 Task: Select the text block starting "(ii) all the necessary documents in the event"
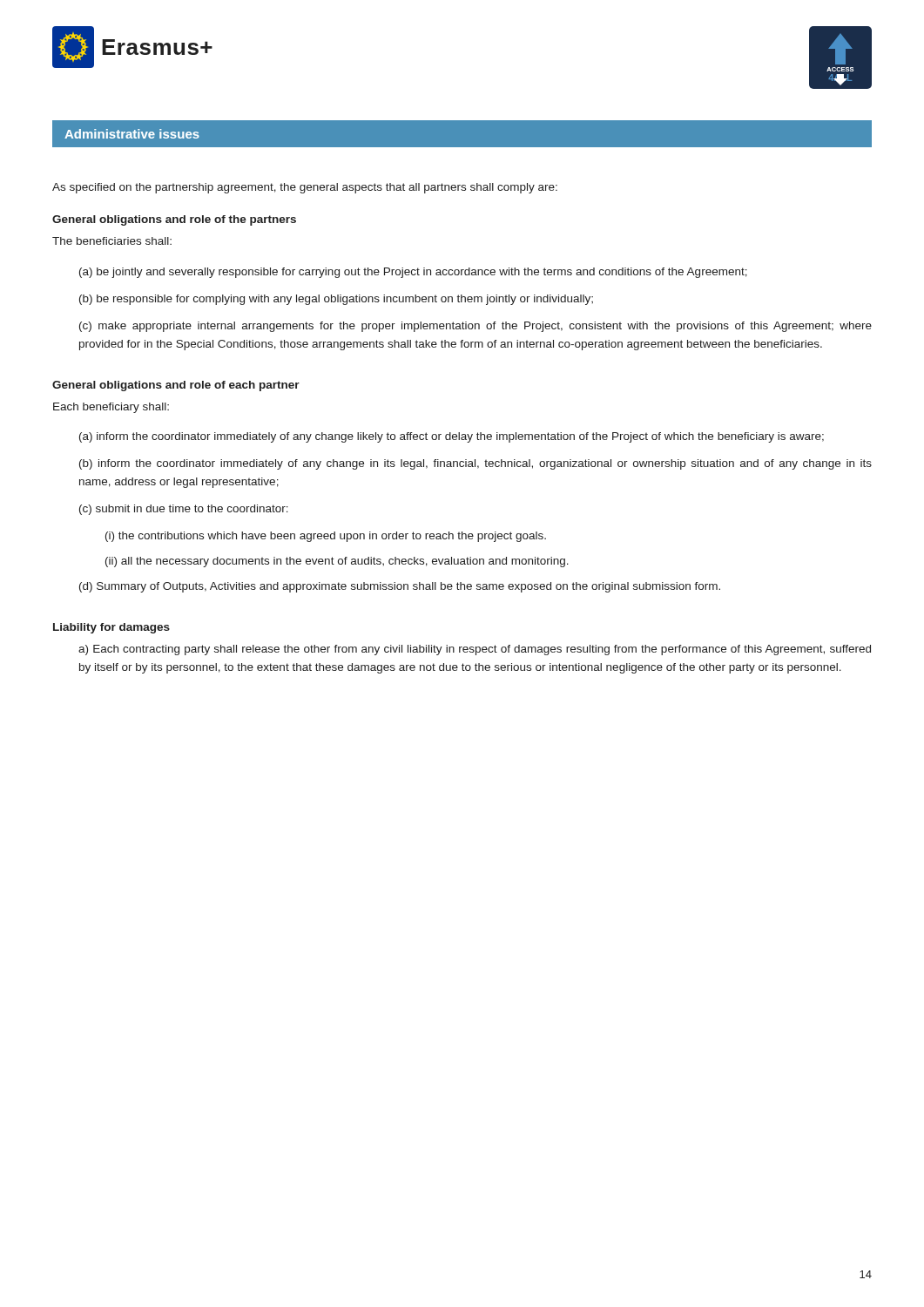pyautogui.click(x=337, y=561)
